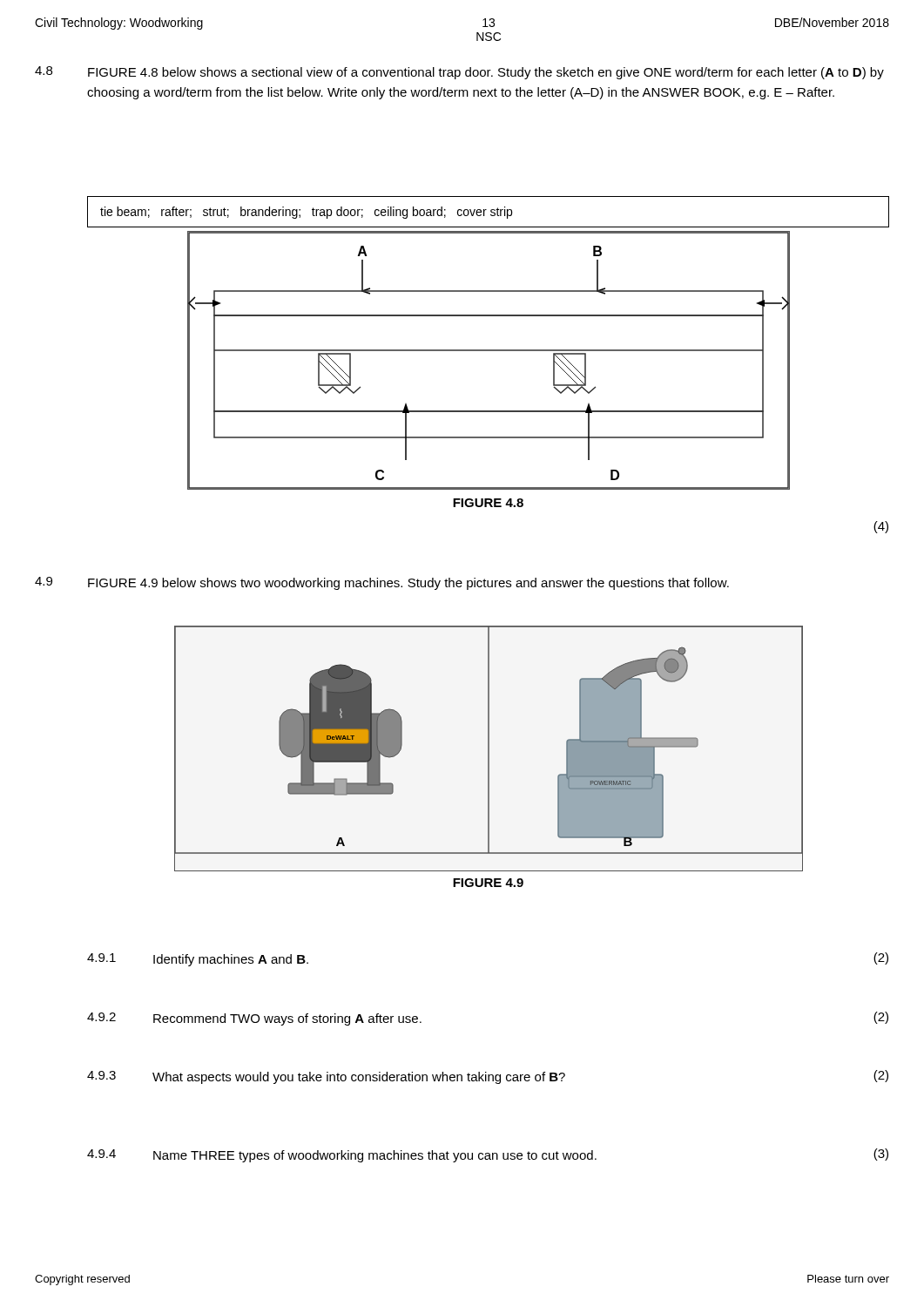The height and width of the screenshot is (1307, 924).
Task: Select the list item that says "4.9.2 Recommend TWO ways"
Action: pos(101,1017)
